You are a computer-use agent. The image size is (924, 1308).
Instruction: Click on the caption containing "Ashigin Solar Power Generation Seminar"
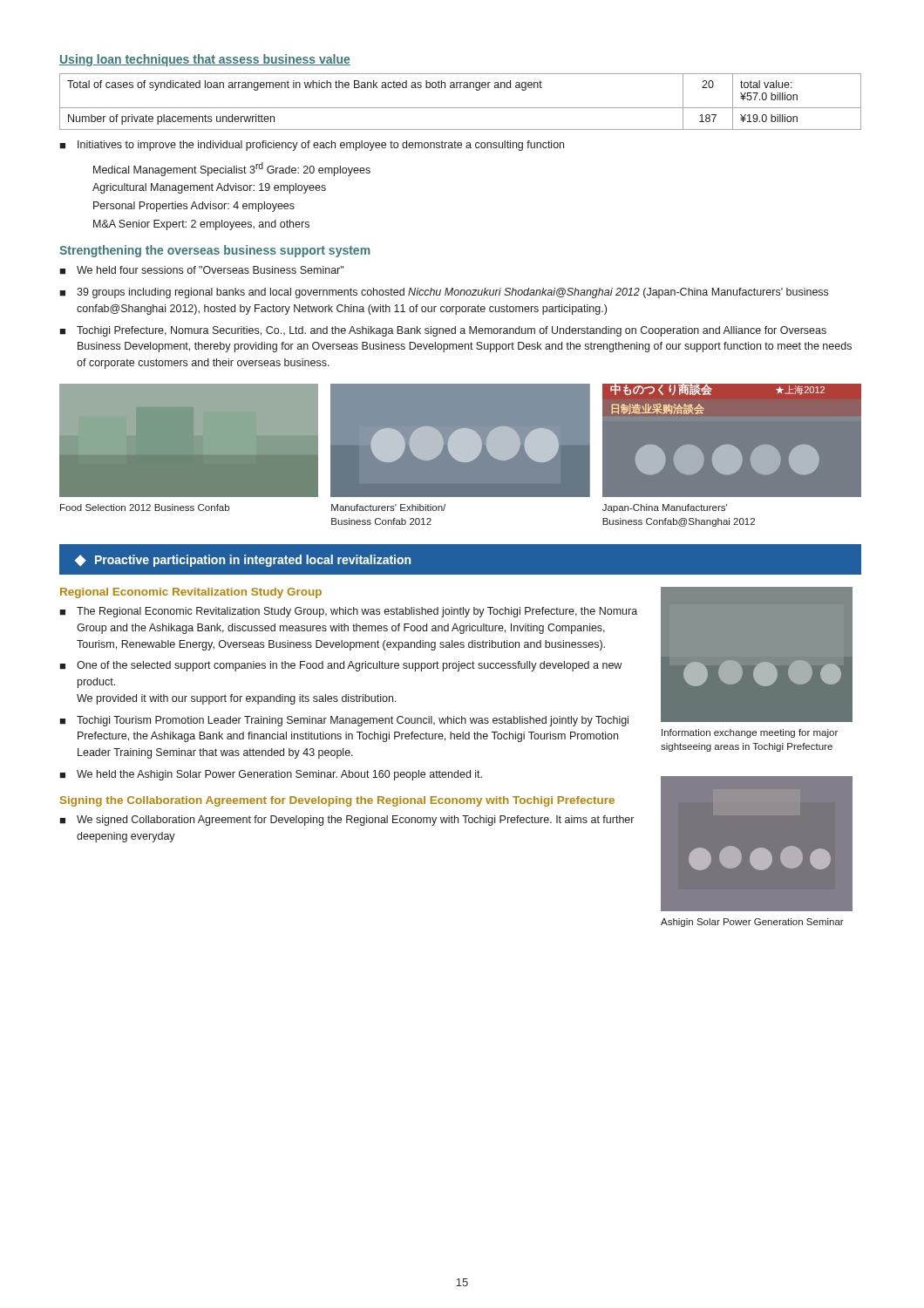coord(752,922)
